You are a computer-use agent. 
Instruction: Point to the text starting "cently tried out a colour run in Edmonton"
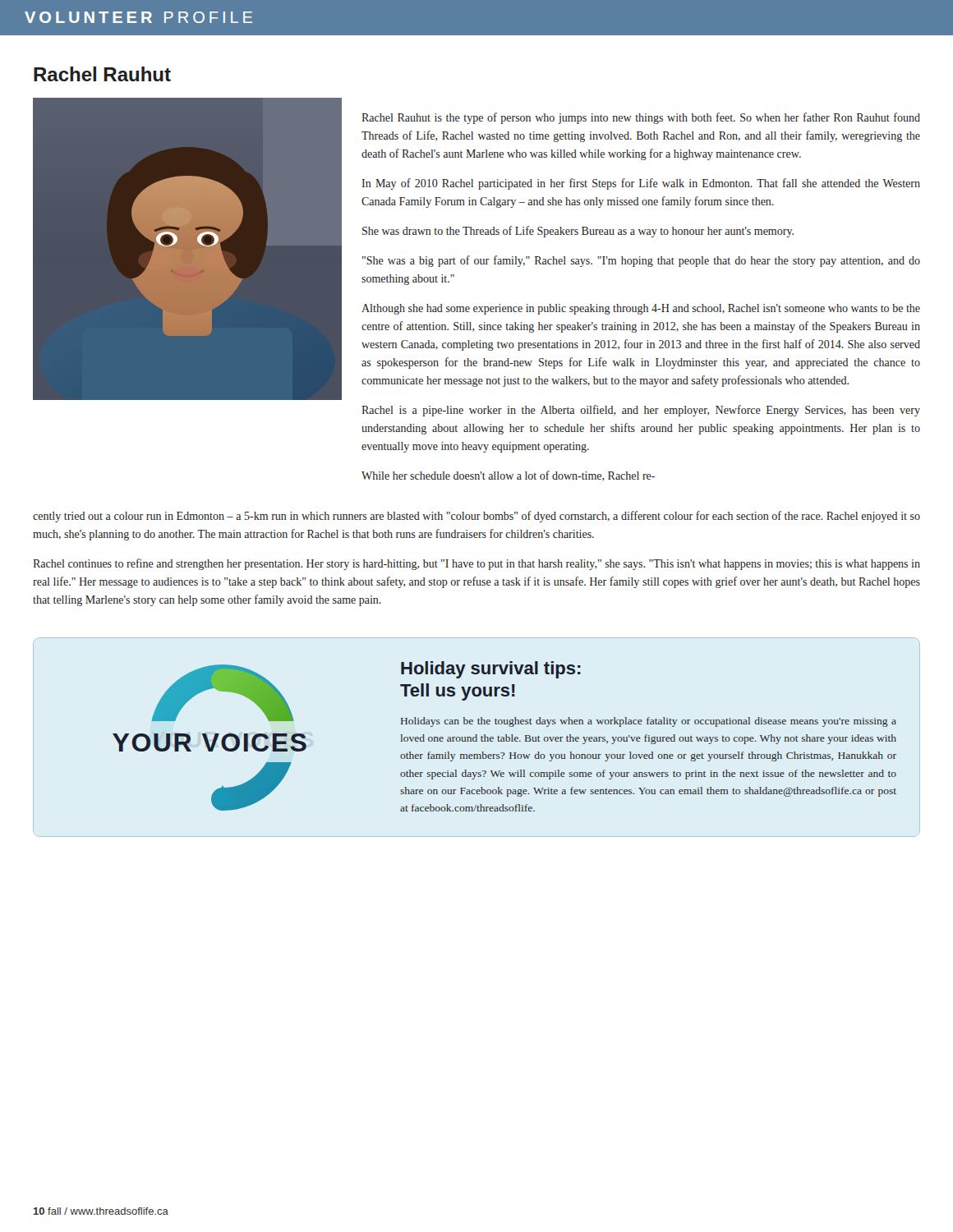476,559
